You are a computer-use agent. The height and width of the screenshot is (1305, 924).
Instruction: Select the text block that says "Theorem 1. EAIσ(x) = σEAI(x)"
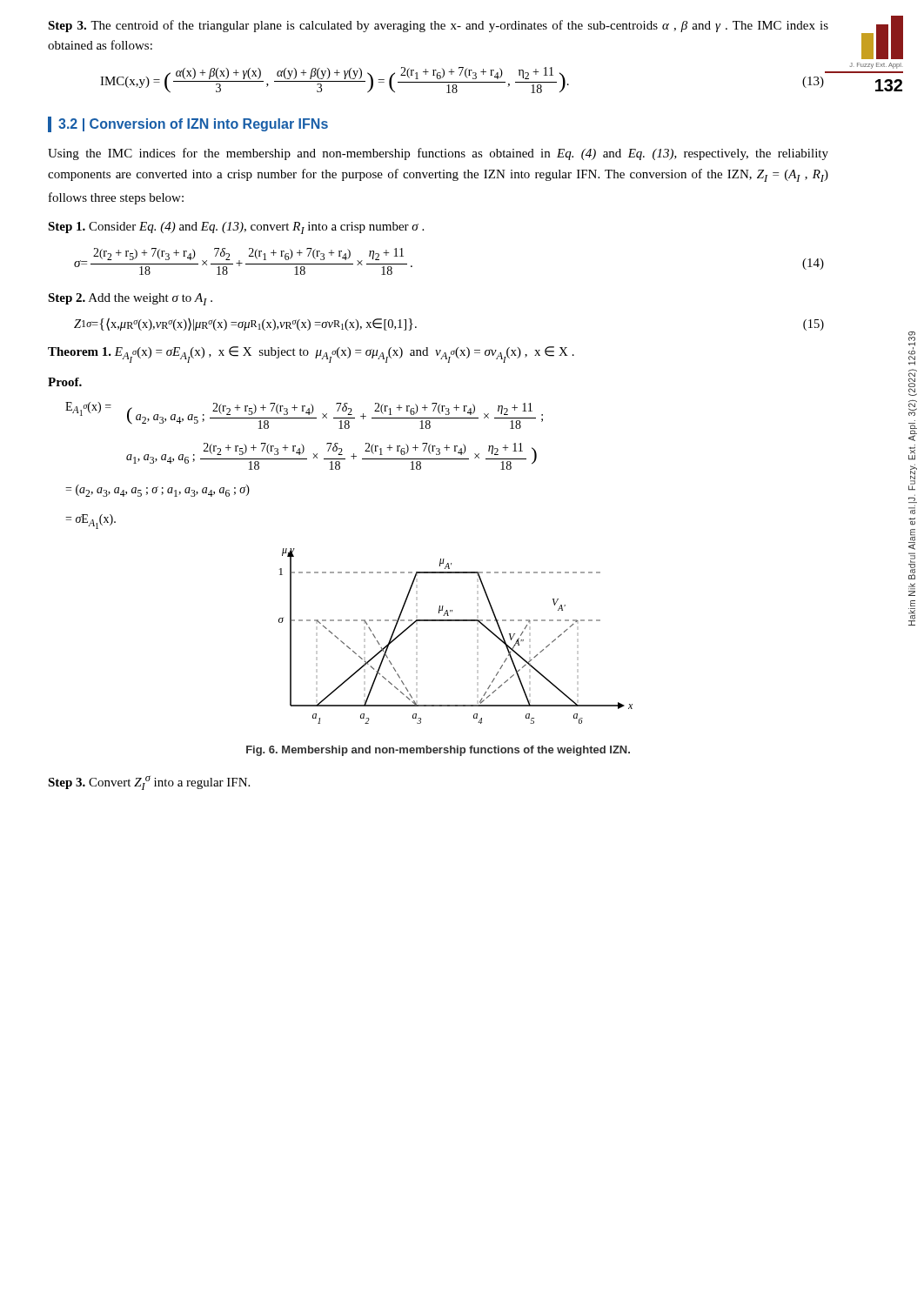pos(311,355)
